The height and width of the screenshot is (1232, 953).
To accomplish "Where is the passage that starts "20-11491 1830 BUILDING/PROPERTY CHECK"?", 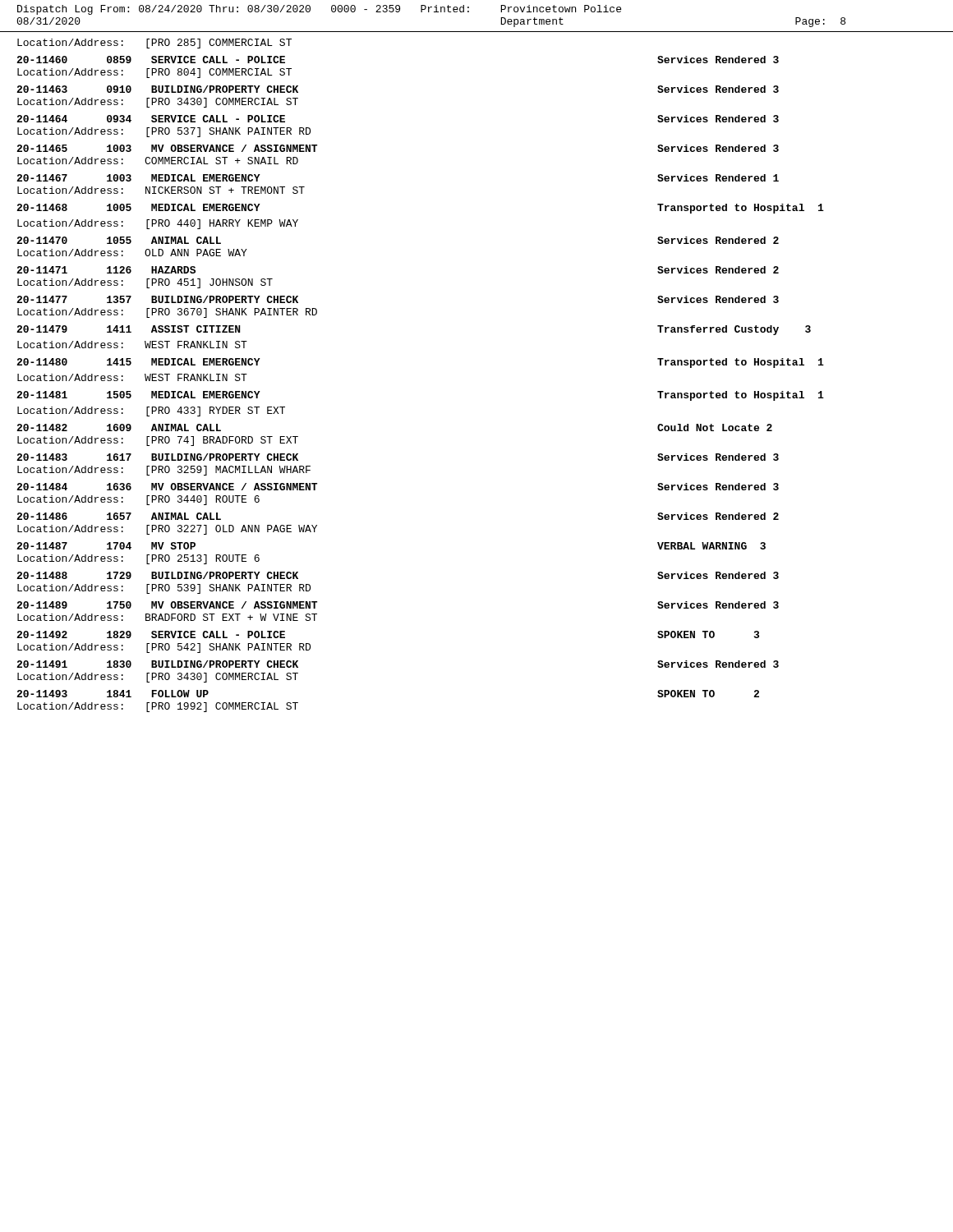I will [x=39, y=664].
